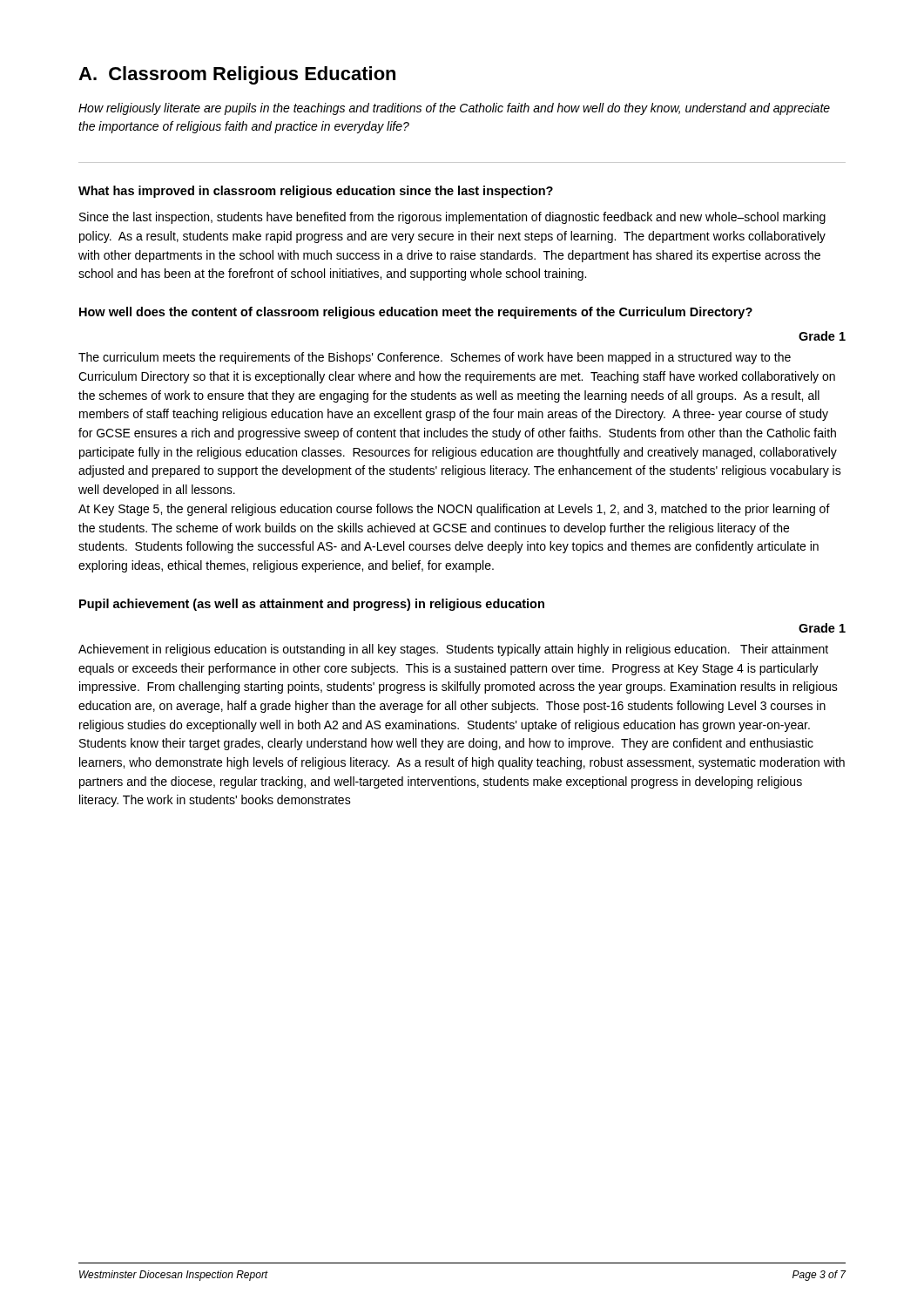Navigate to the element starting "Achievement in religious education is outstanding in"
Viewport: 924px width, 1307px height.
point(462,725)
